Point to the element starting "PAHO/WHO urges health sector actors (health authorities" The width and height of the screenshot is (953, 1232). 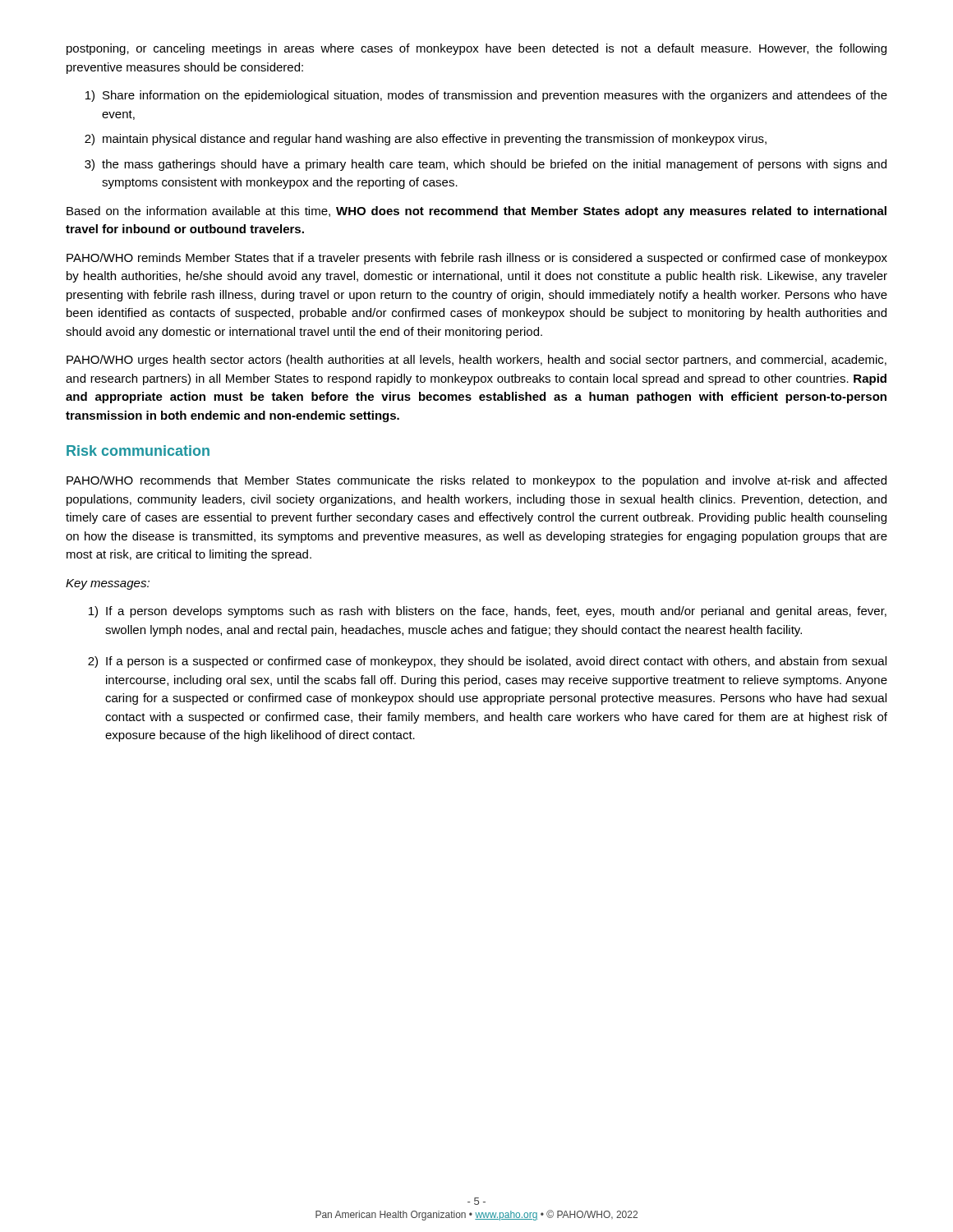pyautogui.click(x=476, y=388)
